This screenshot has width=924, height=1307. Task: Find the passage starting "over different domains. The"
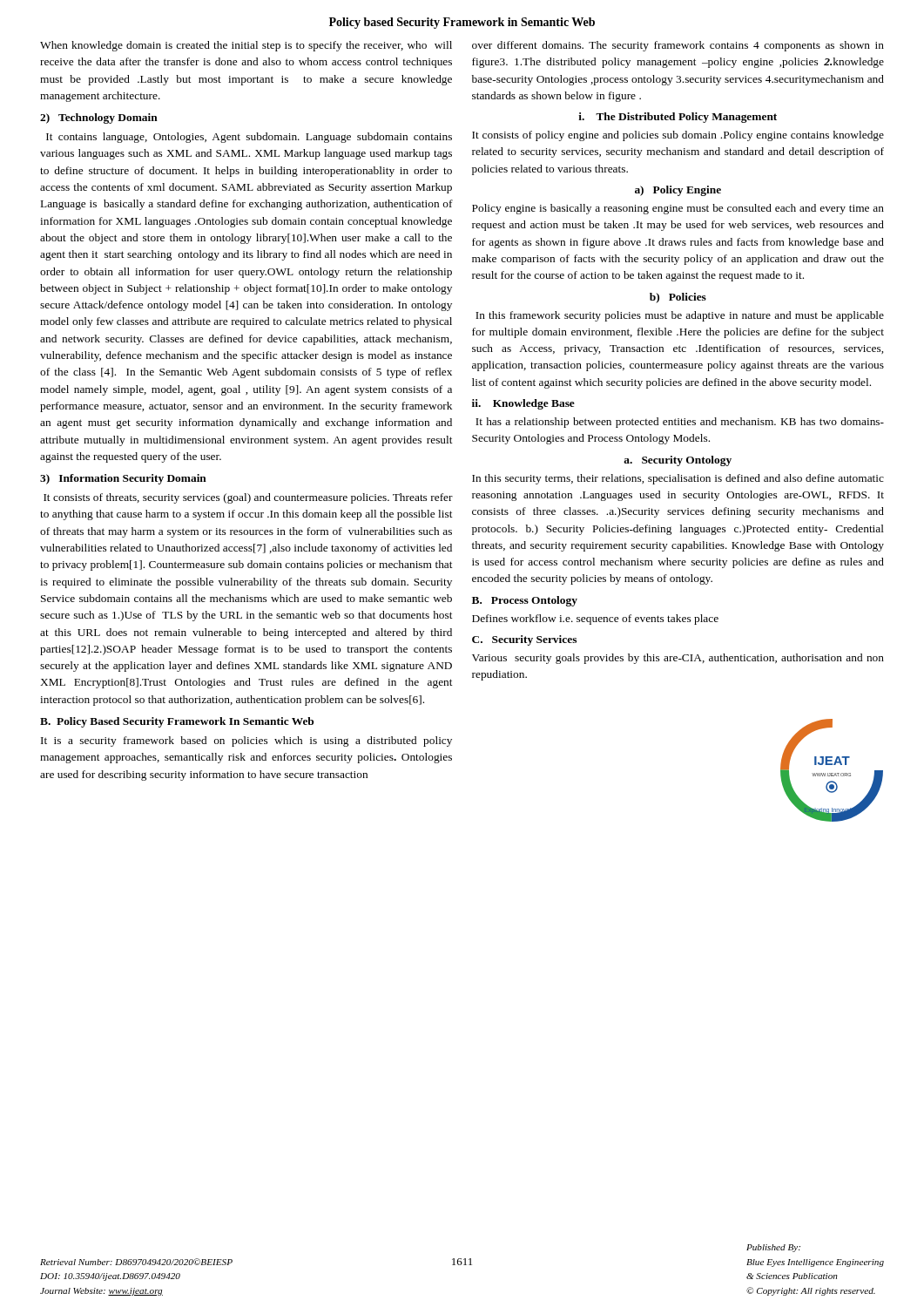click(678, 70)
